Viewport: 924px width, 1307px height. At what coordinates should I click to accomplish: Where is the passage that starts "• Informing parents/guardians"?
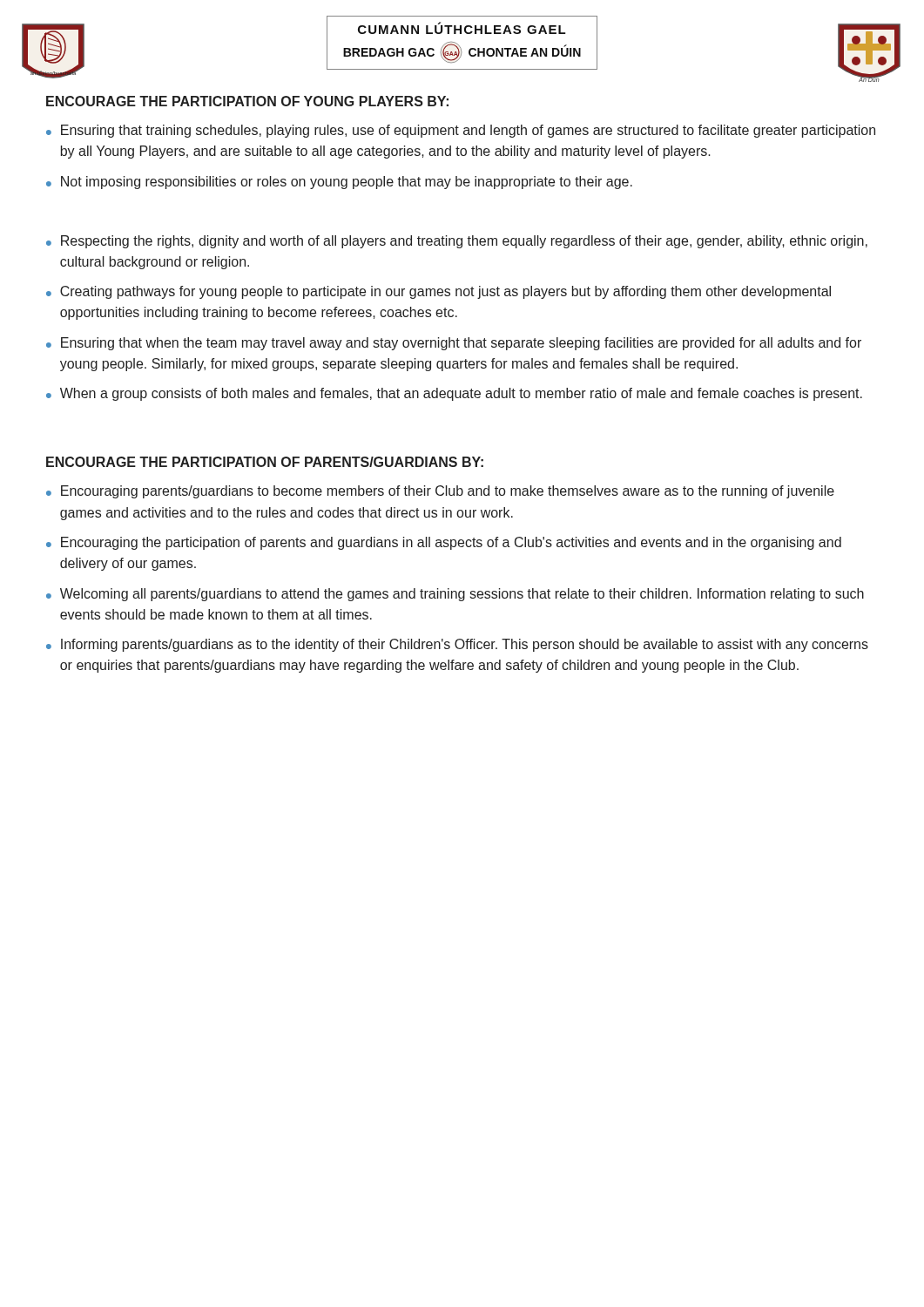pyautogui.click(x=462, y=656)
